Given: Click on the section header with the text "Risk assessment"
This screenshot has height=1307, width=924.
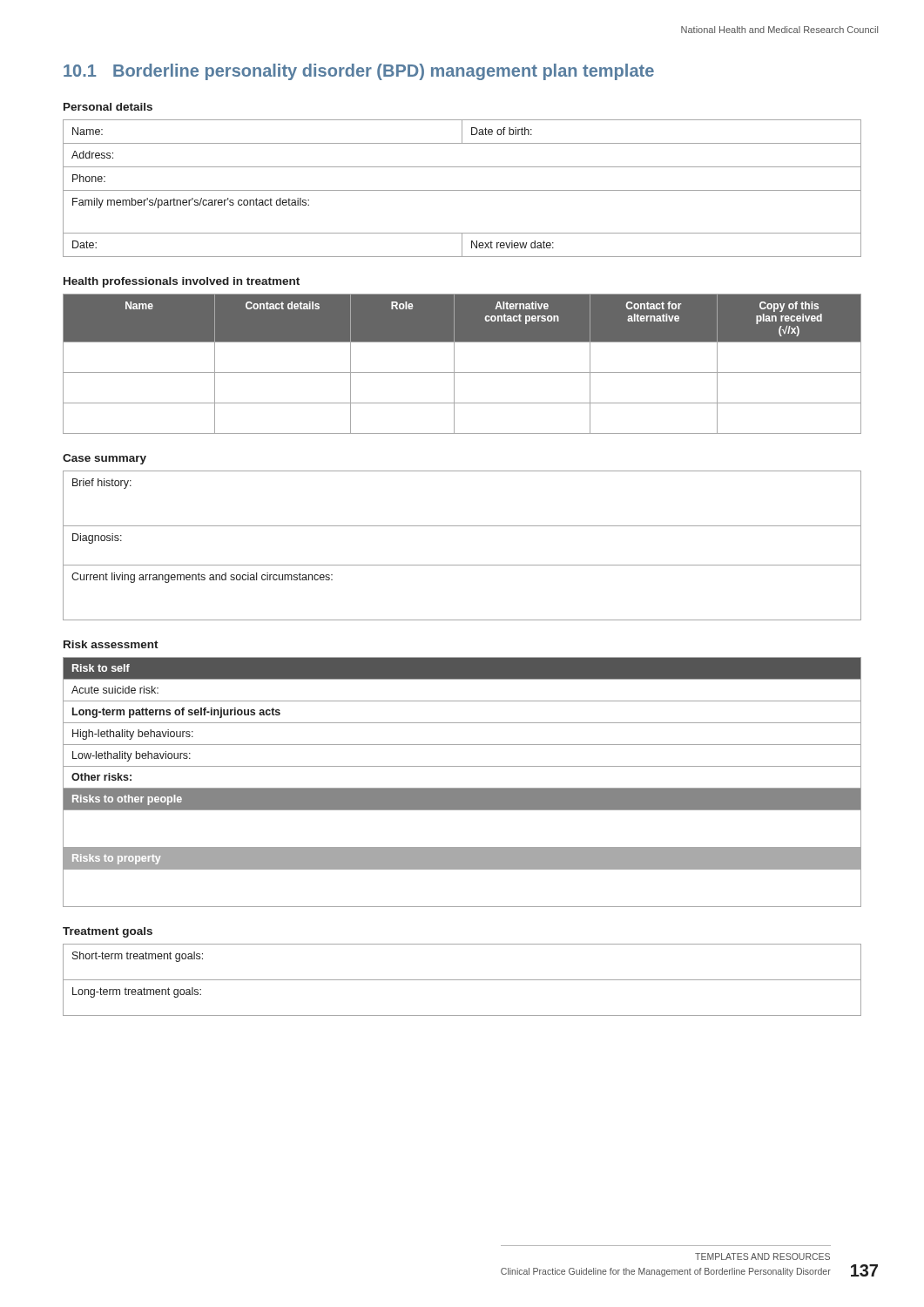Looking at the screenshot, I should click(110, 644).
